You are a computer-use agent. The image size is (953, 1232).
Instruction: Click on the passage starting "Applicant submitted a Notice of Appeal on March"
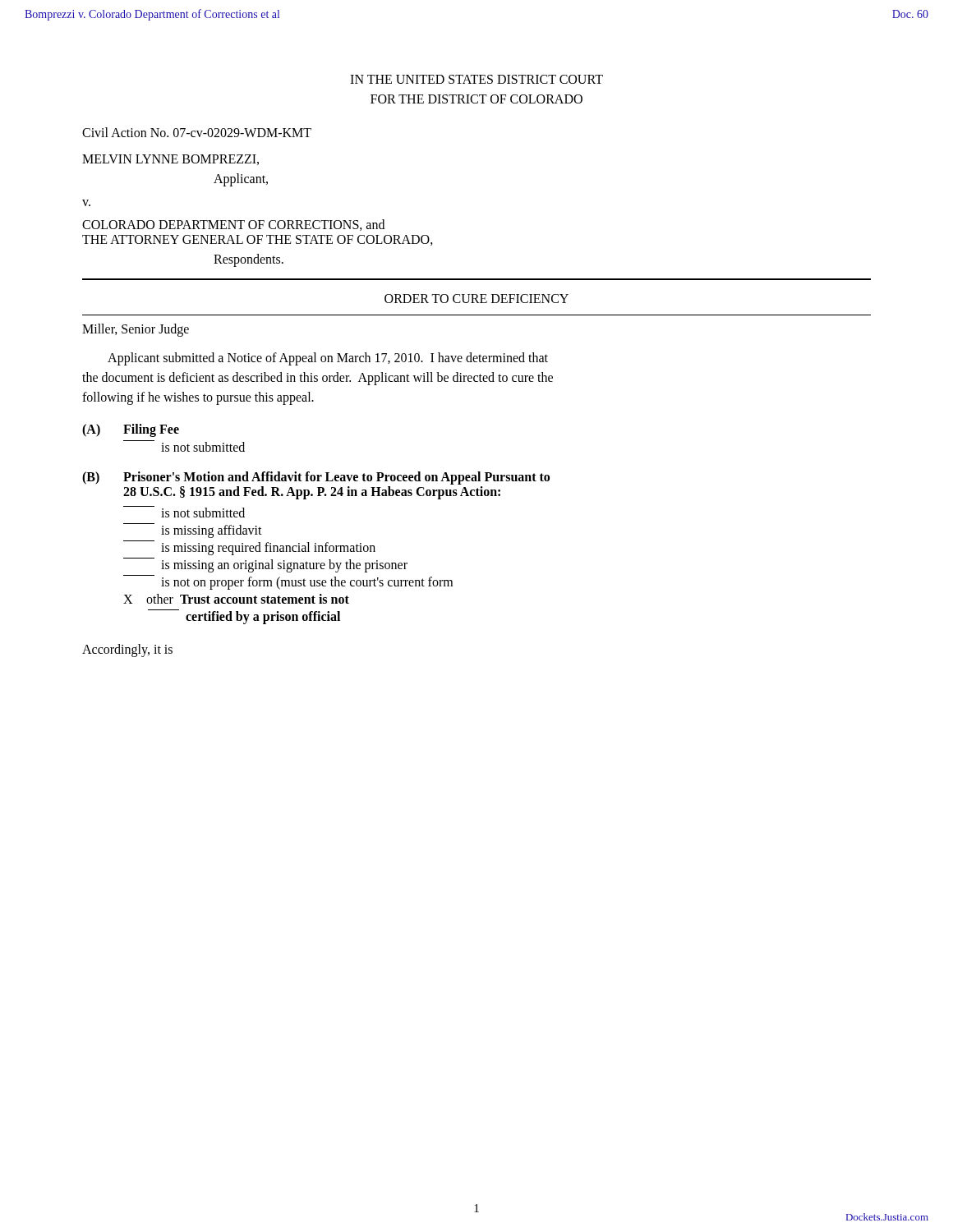click(315, 358)
